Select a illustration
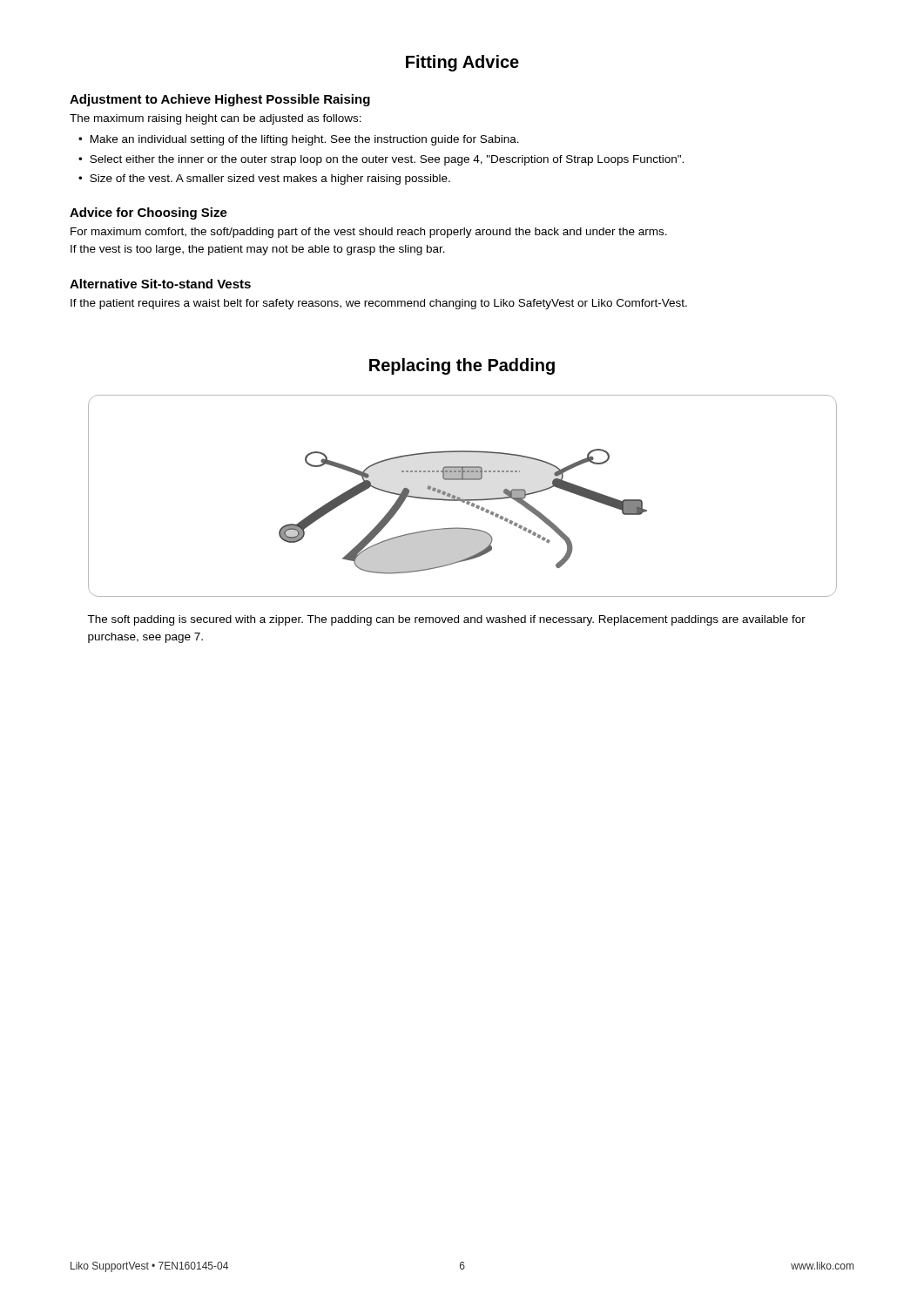Viewport: 924px width, 1307px height. click(x=462, y=496)
